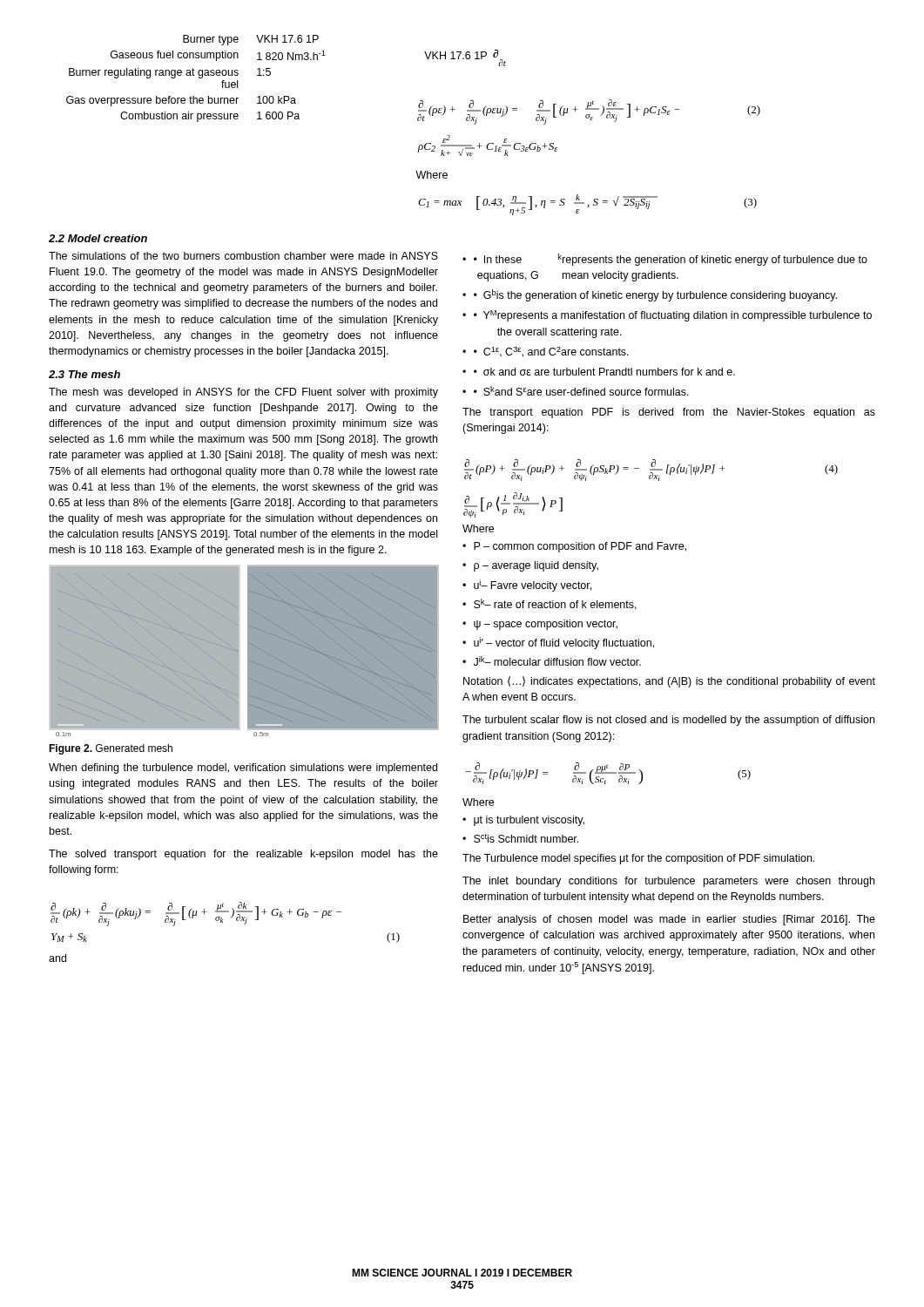The image size is (924, 1307).
Task: Find the passage starting "The inlet boundary conditions for turbulence parameters were"
Action: 669,889
